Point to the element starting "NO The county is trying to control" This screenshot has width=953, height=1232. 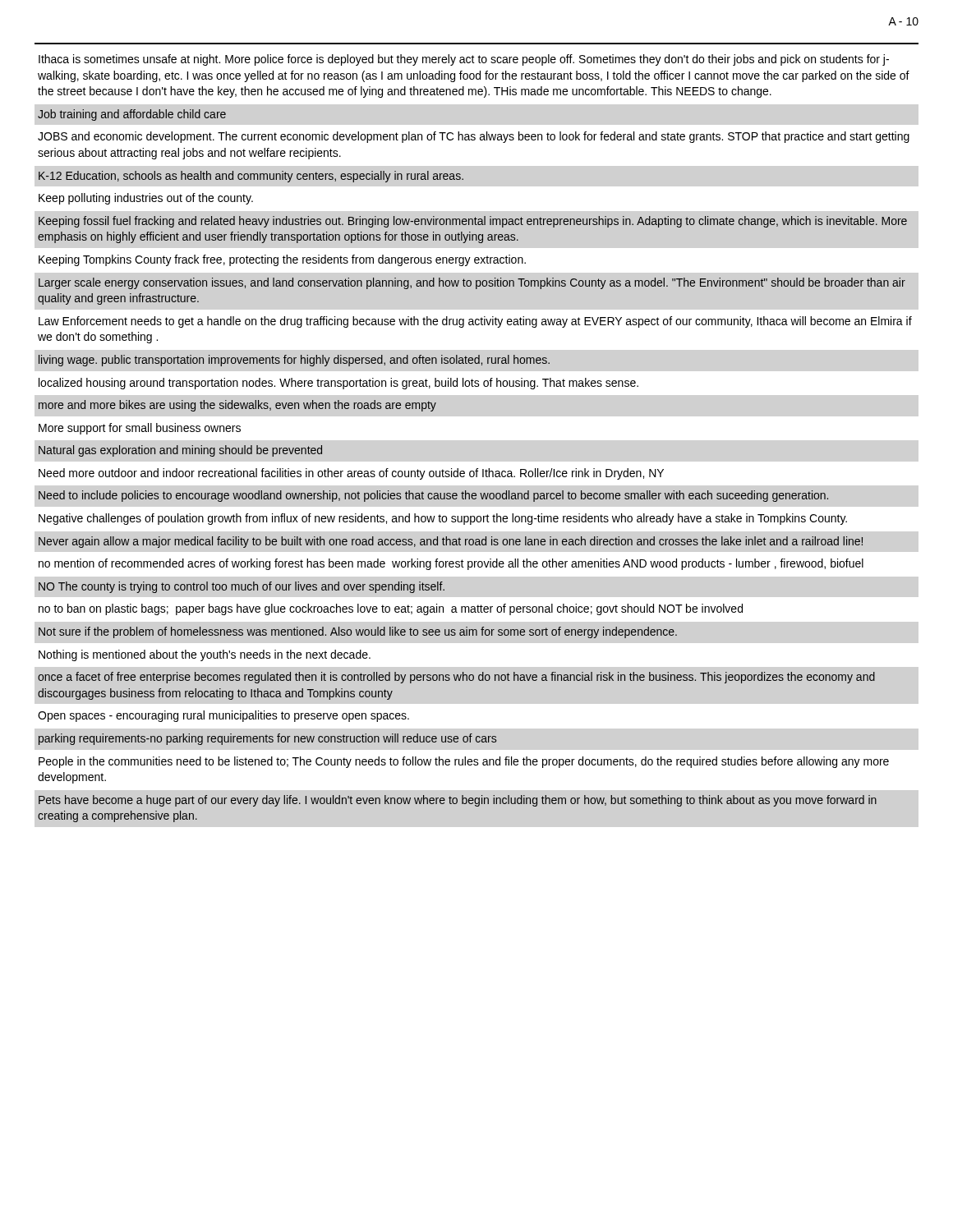pyautogui.click(x=242, y=586)
